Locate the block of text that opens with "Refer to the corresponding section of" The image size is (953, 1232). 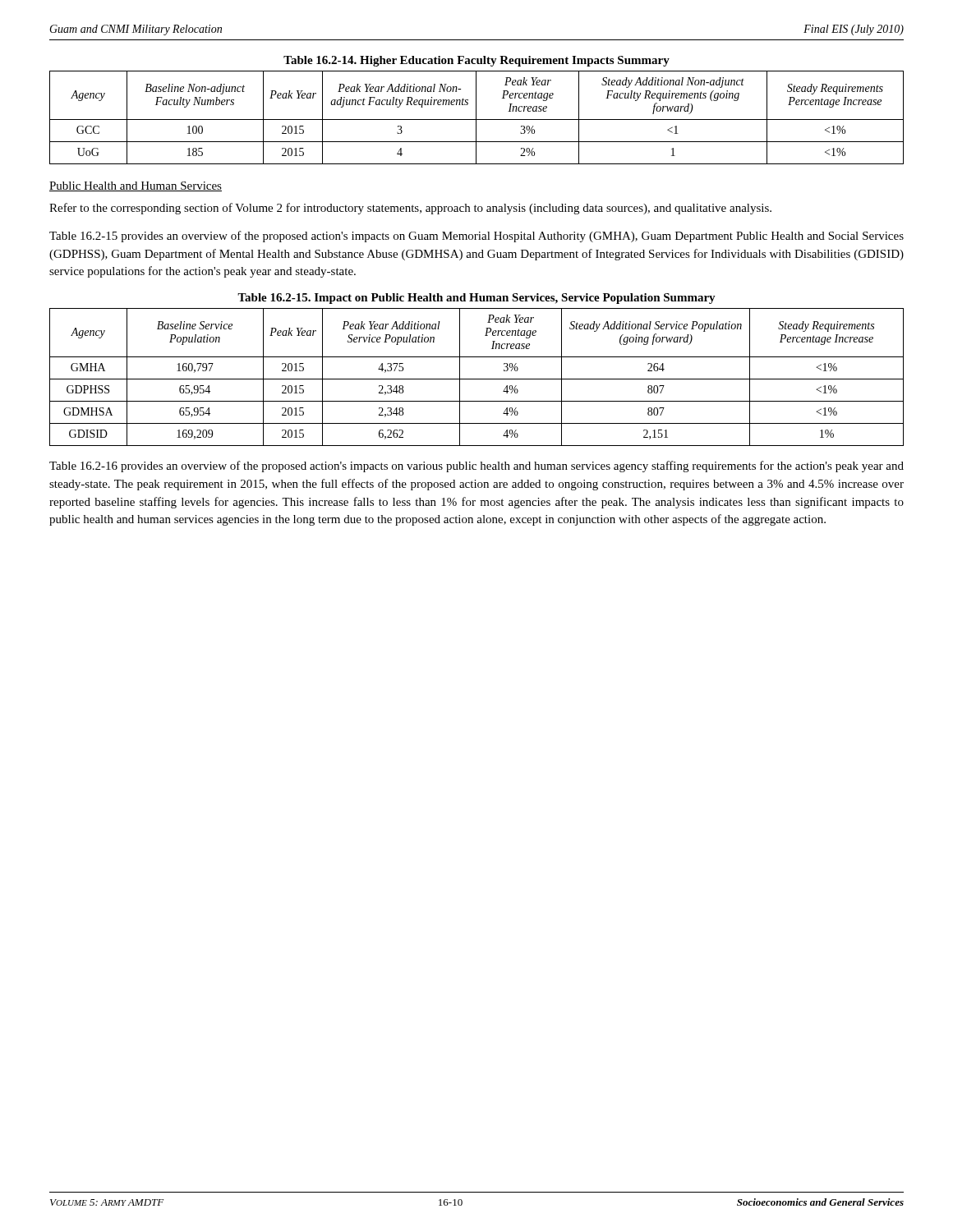411,208
